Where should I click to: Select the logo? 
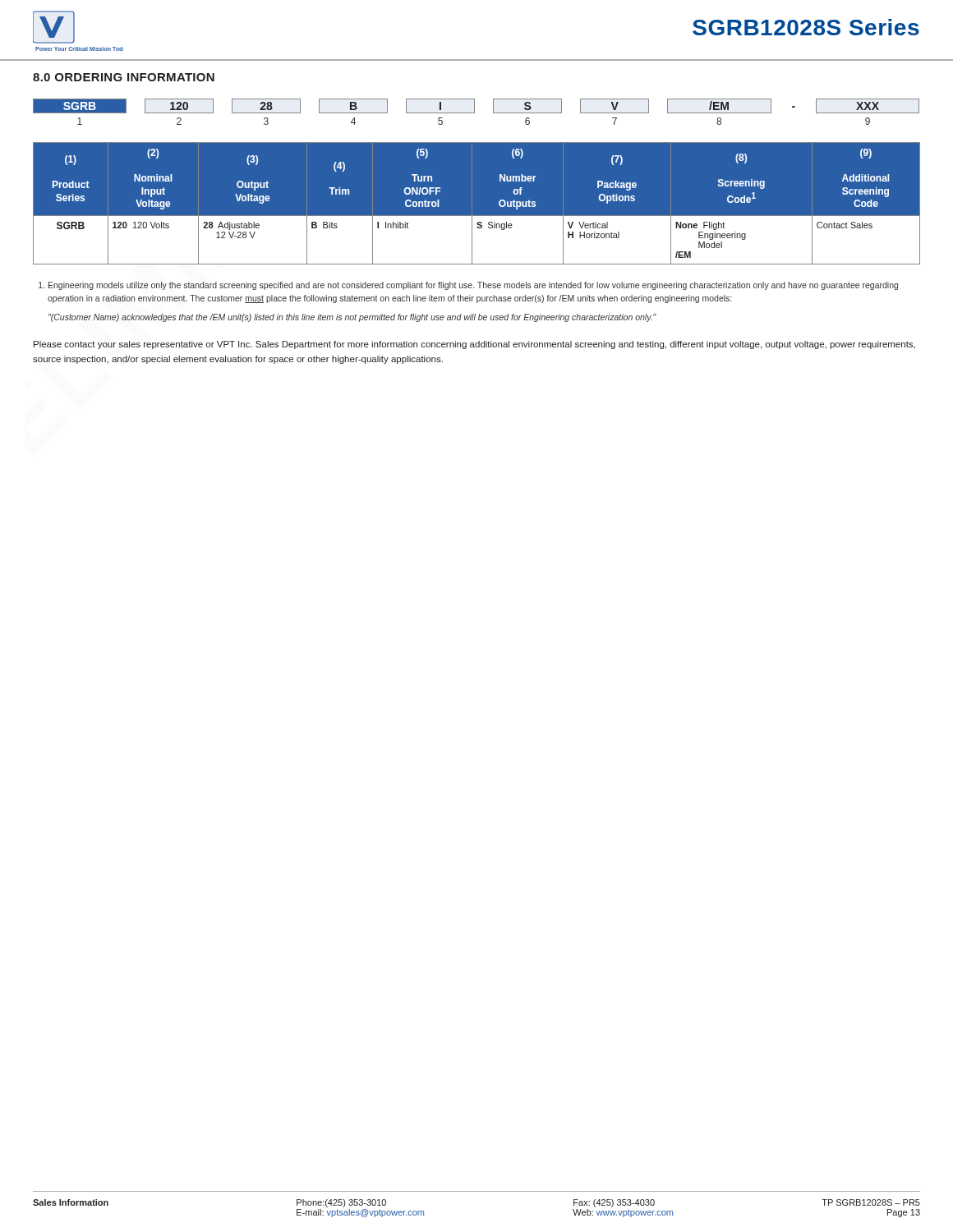[82, 31]
